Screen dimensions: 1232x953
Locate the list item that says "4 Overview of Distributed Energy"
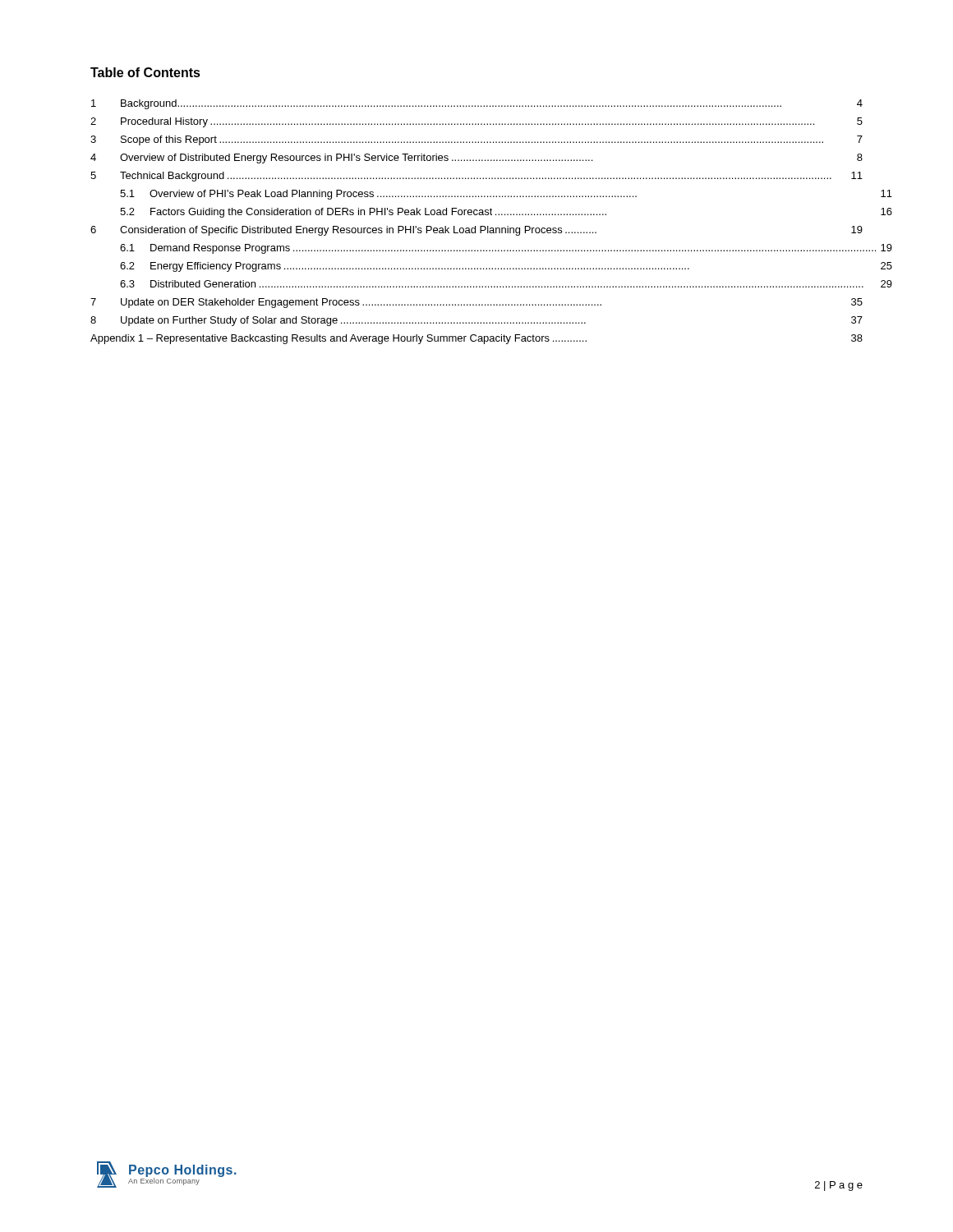pyautogui.click(x=476, y=157)
